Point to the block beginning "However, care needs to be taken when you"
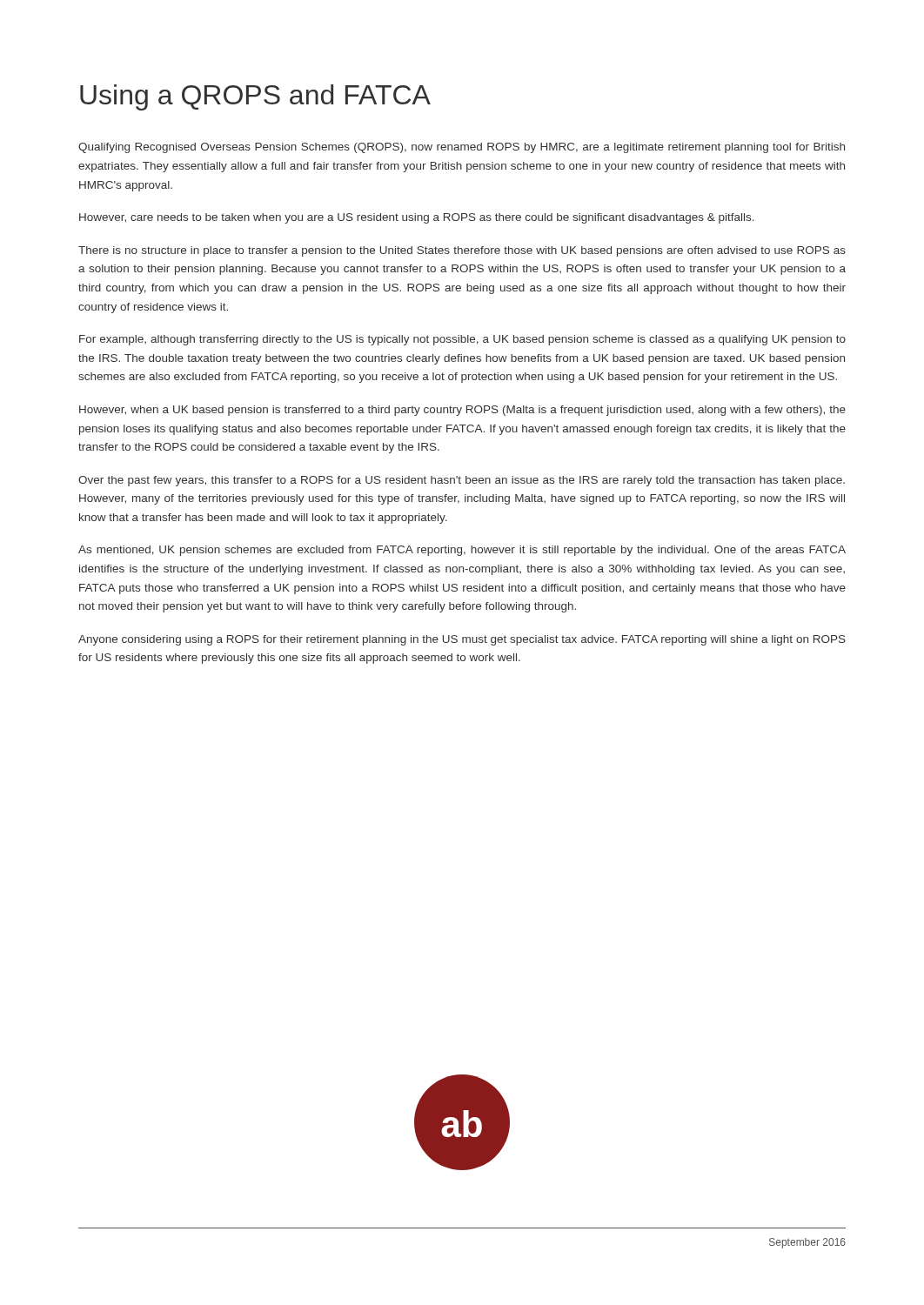 (416, 217)
